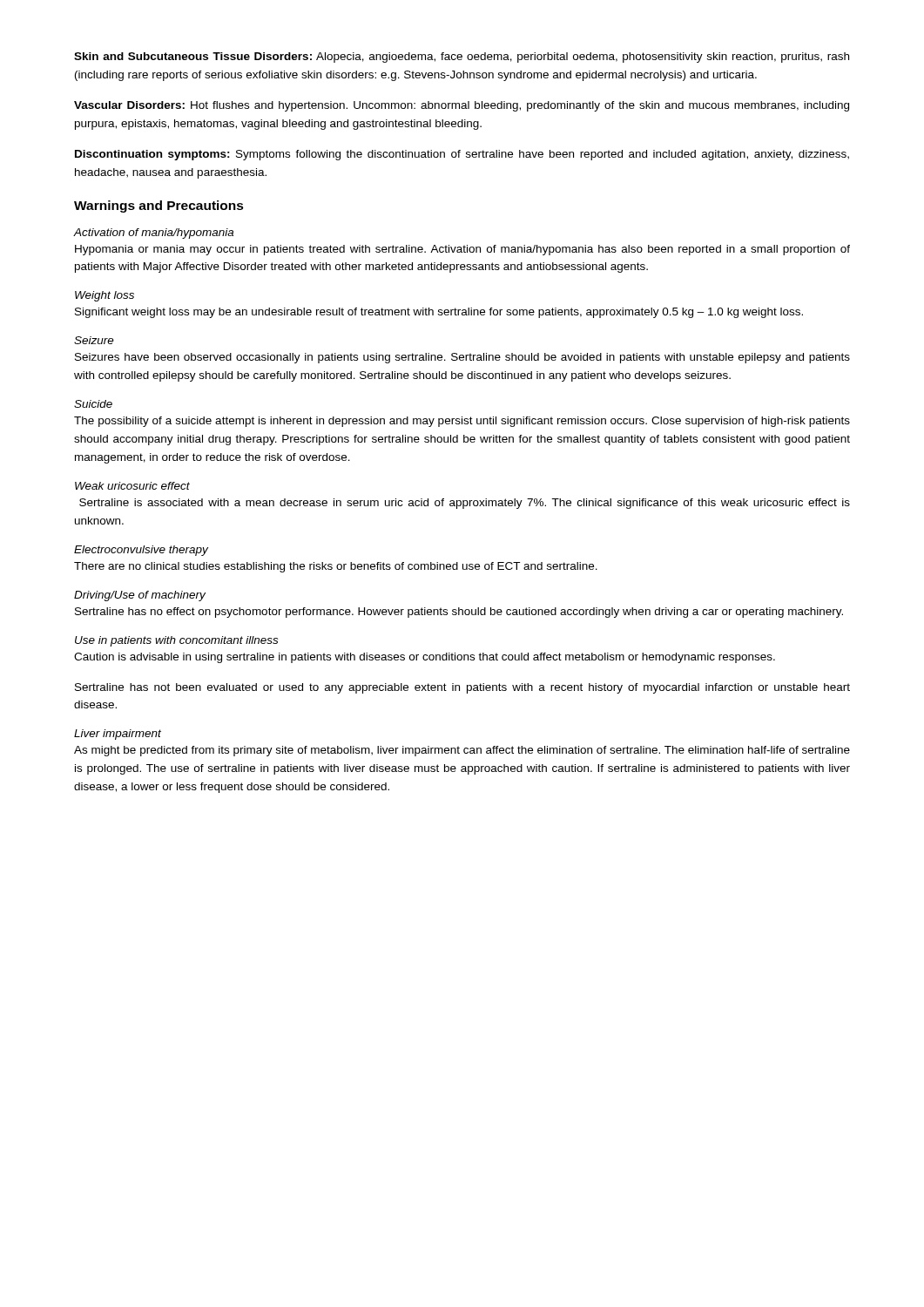The width and height of the screenshot is (924, 1307).
Task: Click on the passage starting "The possibility of"
Action: [x=462, y=439]
